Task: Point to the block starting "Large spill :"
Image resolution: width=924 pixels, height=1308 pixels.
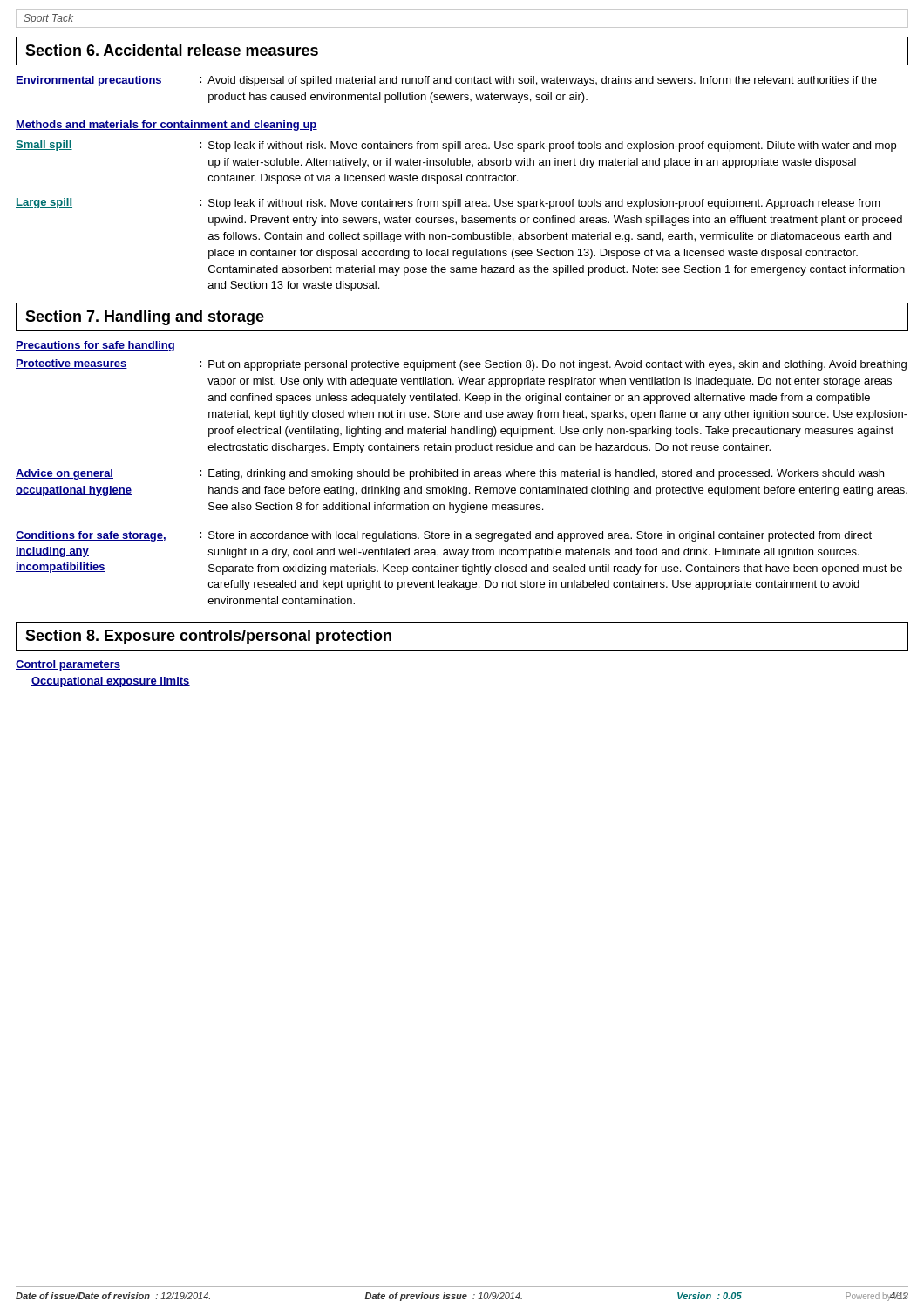Action: click(x=462, y=245)
